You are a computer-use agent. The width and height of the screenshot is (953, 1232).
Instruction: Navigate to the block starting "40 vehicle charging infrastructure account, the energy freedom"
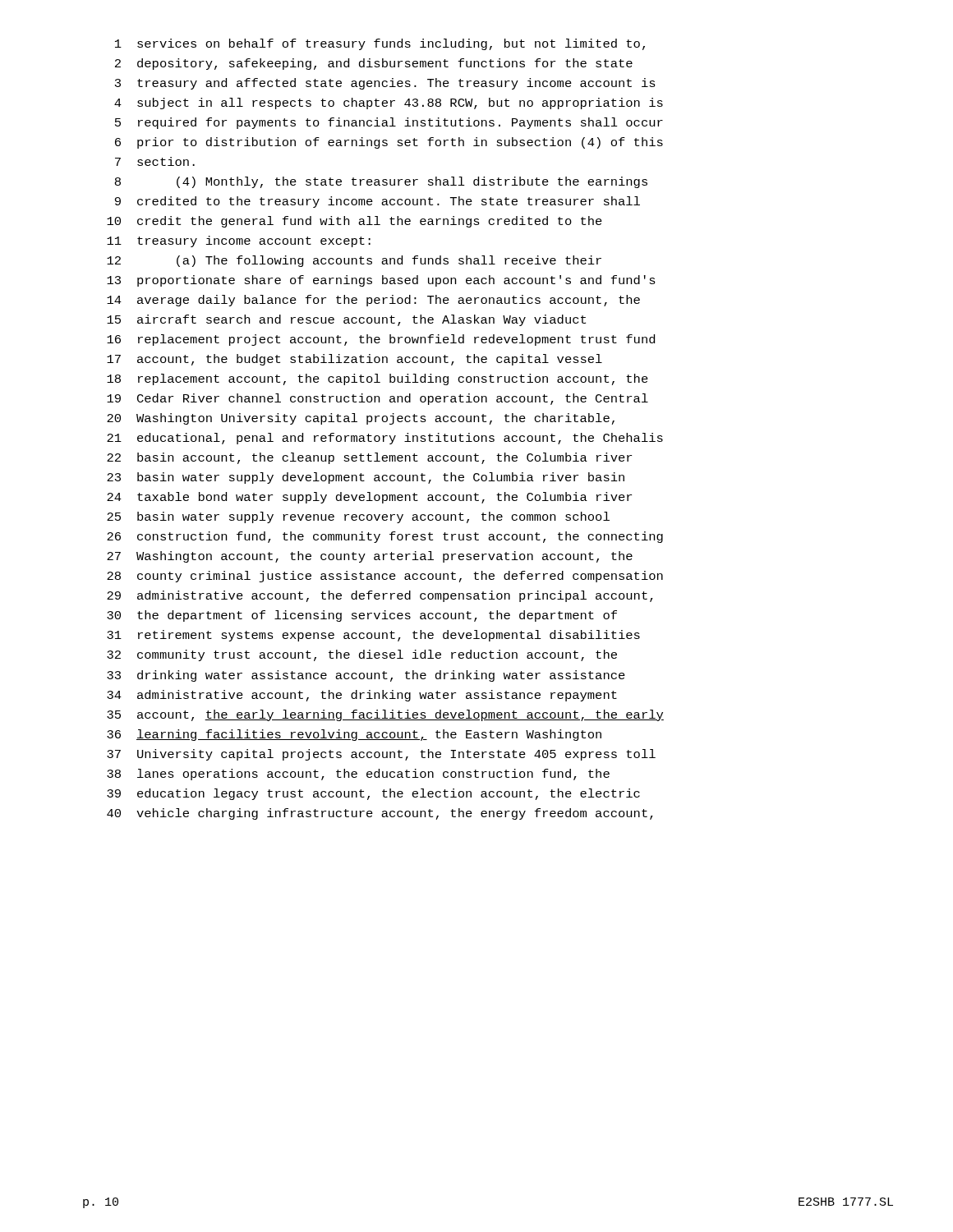pos(488,814)
